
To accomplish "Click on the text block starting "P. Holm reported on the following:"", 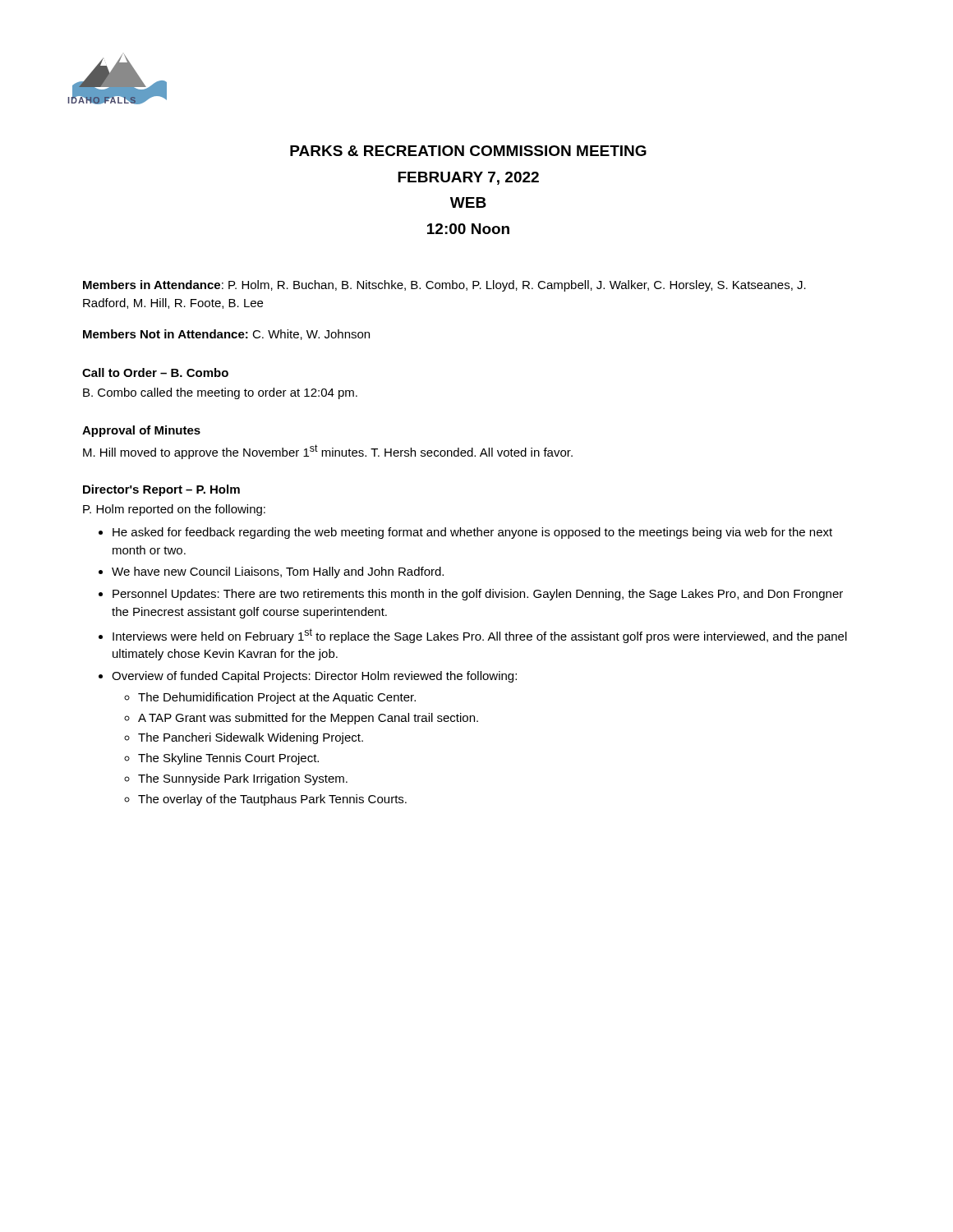I will click(x=174, y=510).
